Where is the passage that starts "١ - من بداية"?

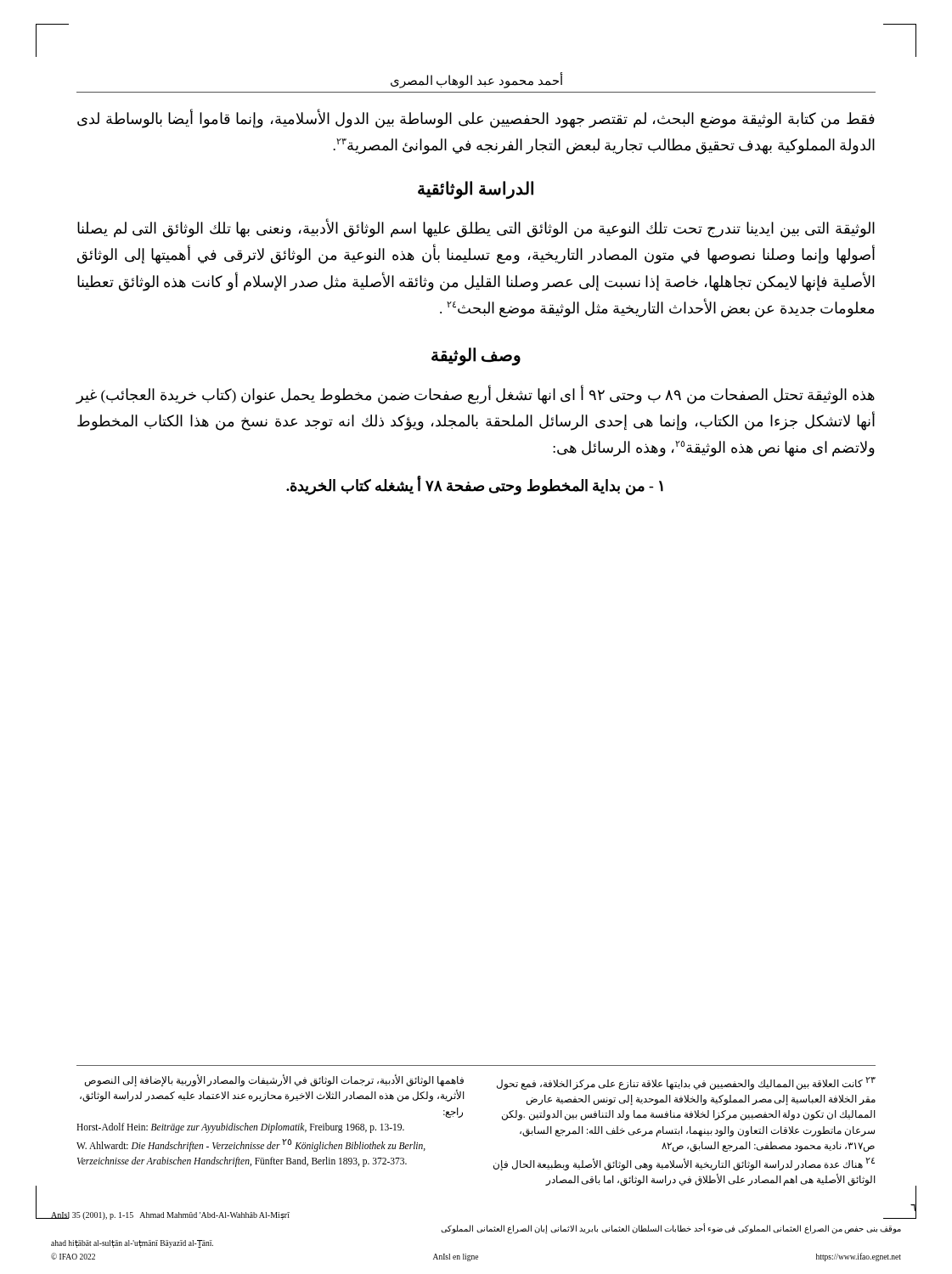pos(476,486)
